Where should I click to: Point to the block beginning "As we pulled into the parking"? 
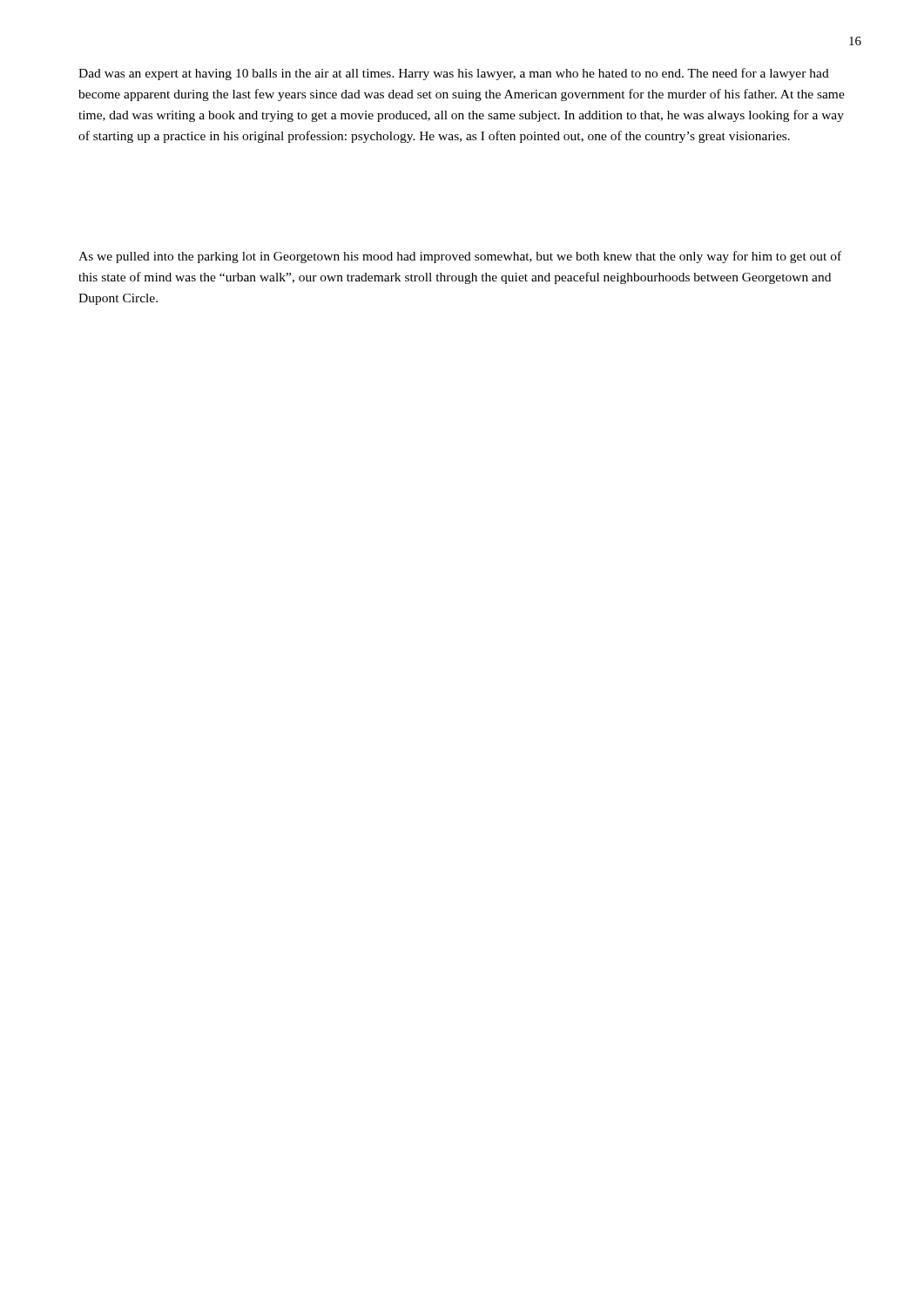pos(460,277)
